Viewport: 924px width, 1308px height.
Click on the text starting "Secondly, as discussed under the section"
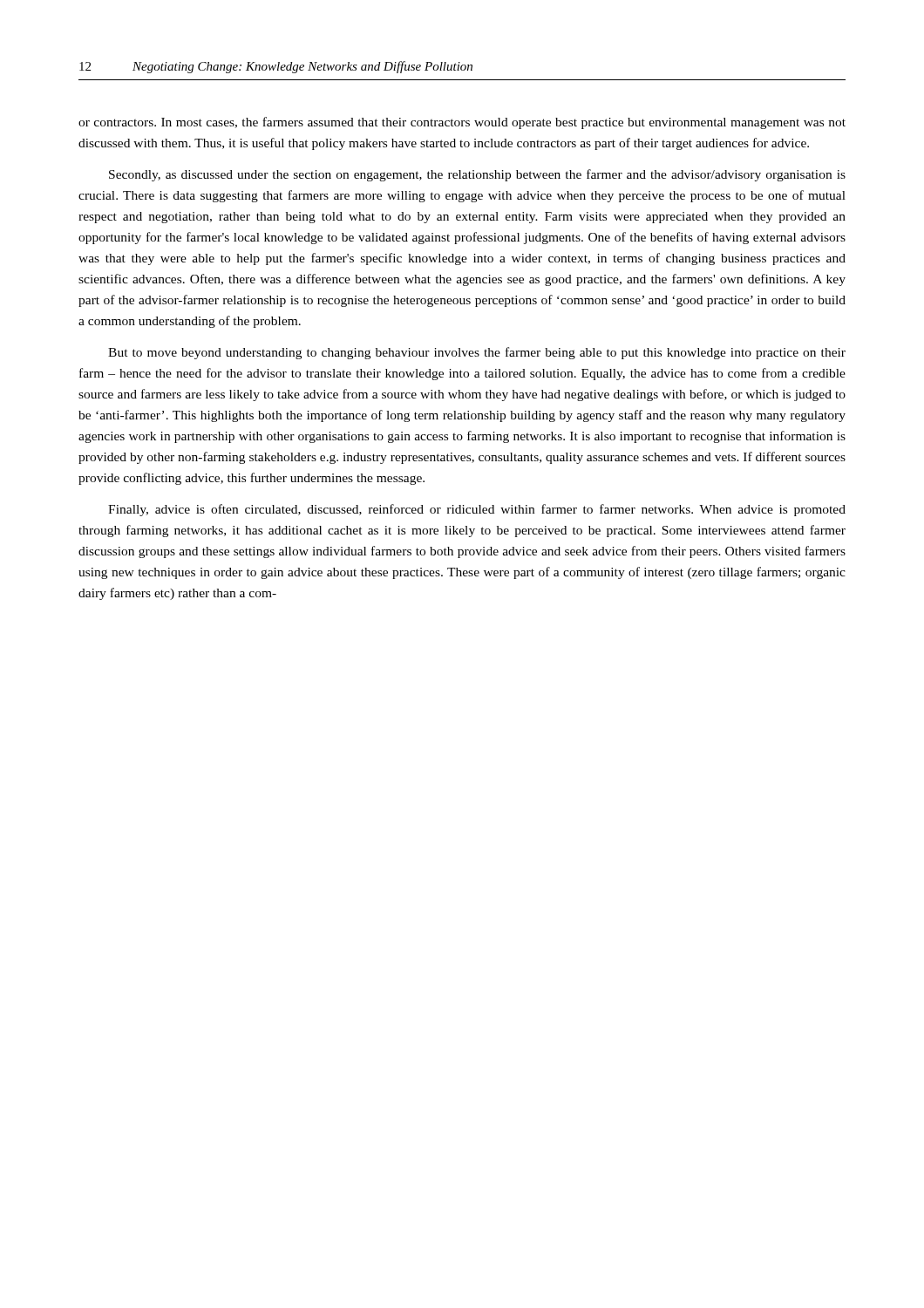pyautogui.click(x=462, y=248)
